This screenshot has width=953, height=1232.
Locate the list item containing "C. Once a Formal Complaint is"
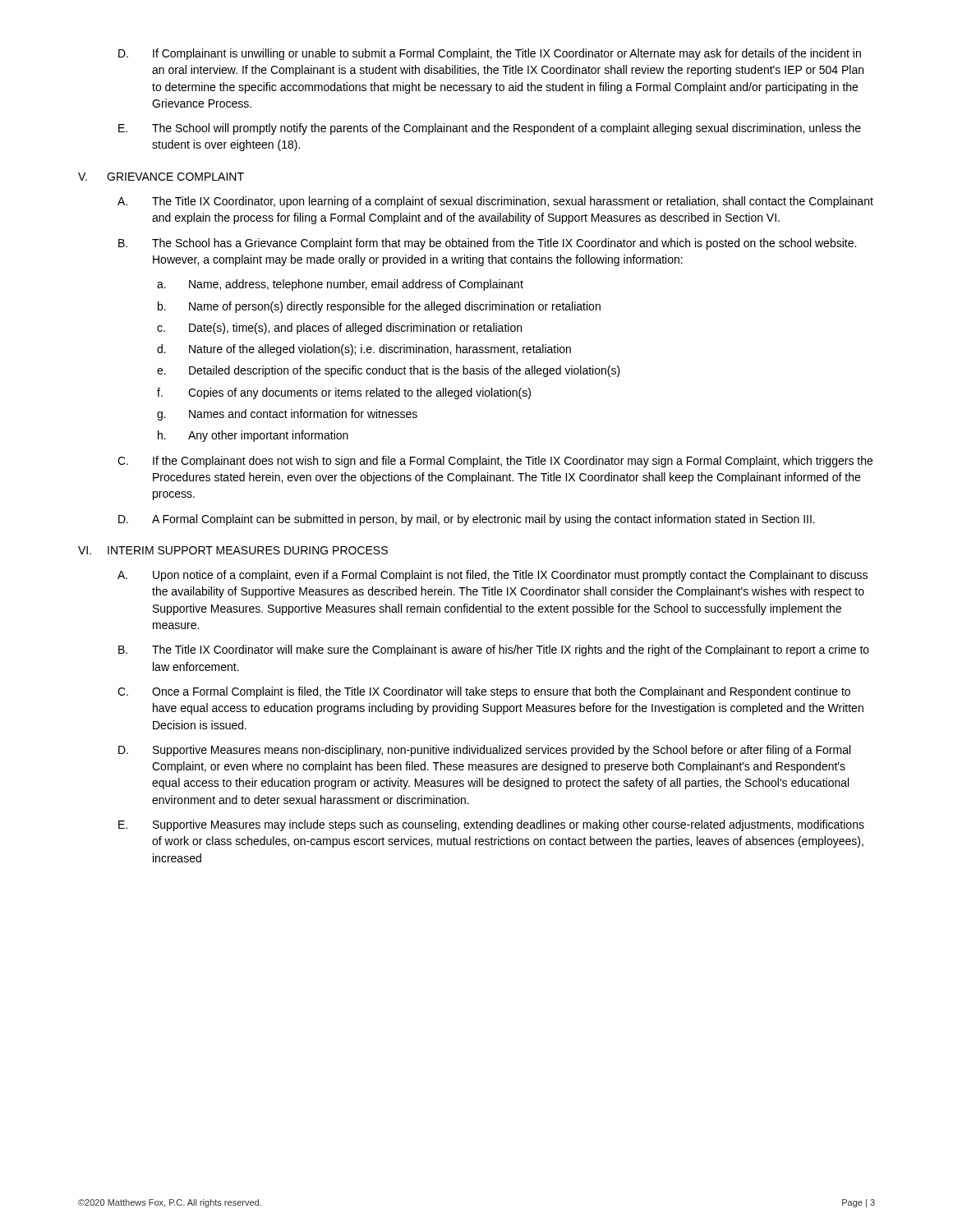point(496,708)
